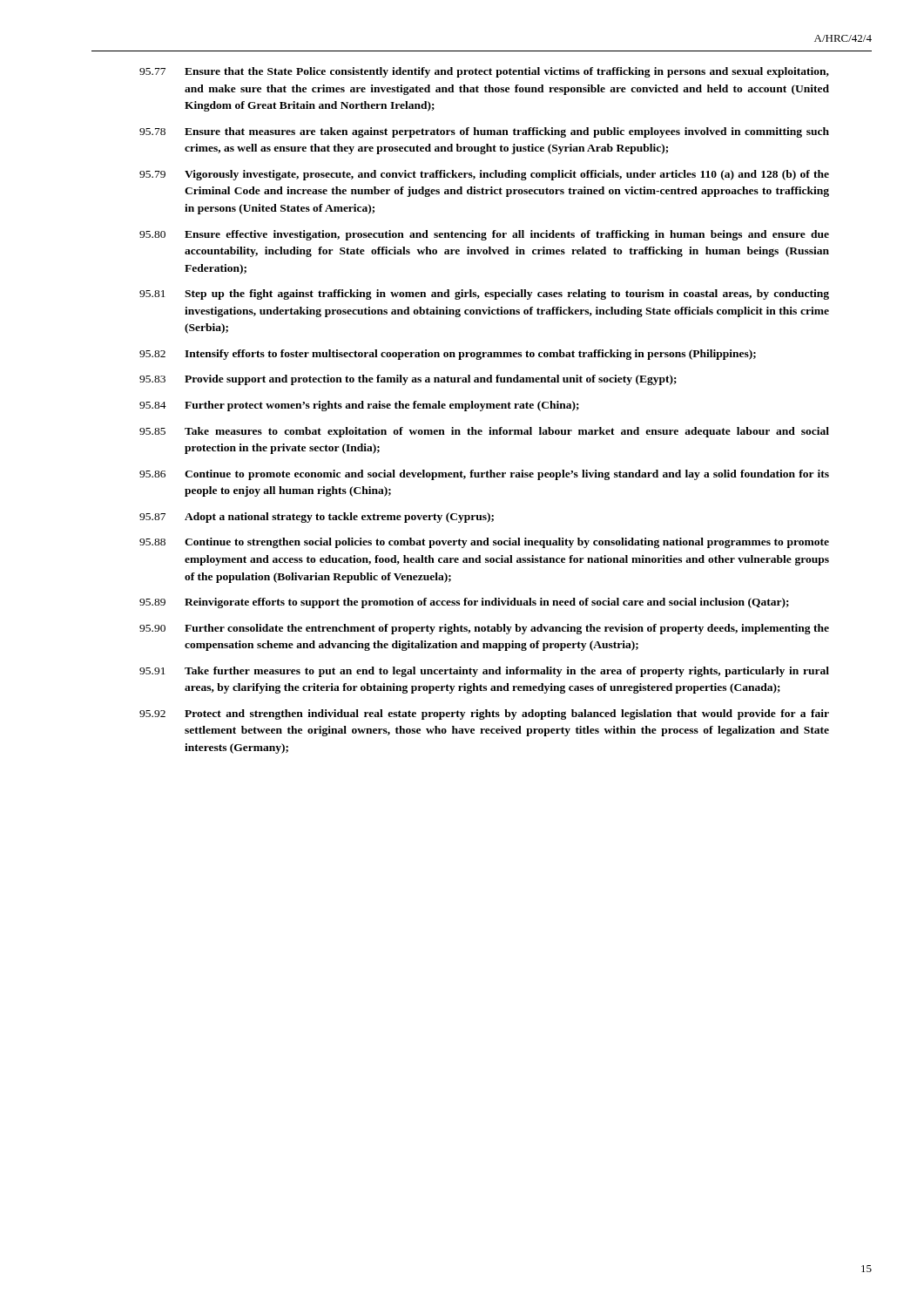Image resolution: width=924 pixels, height=1307 pixels.
Task: Select the list item that says "95.87Adopt a national"
Action: (x=484, y=516)
